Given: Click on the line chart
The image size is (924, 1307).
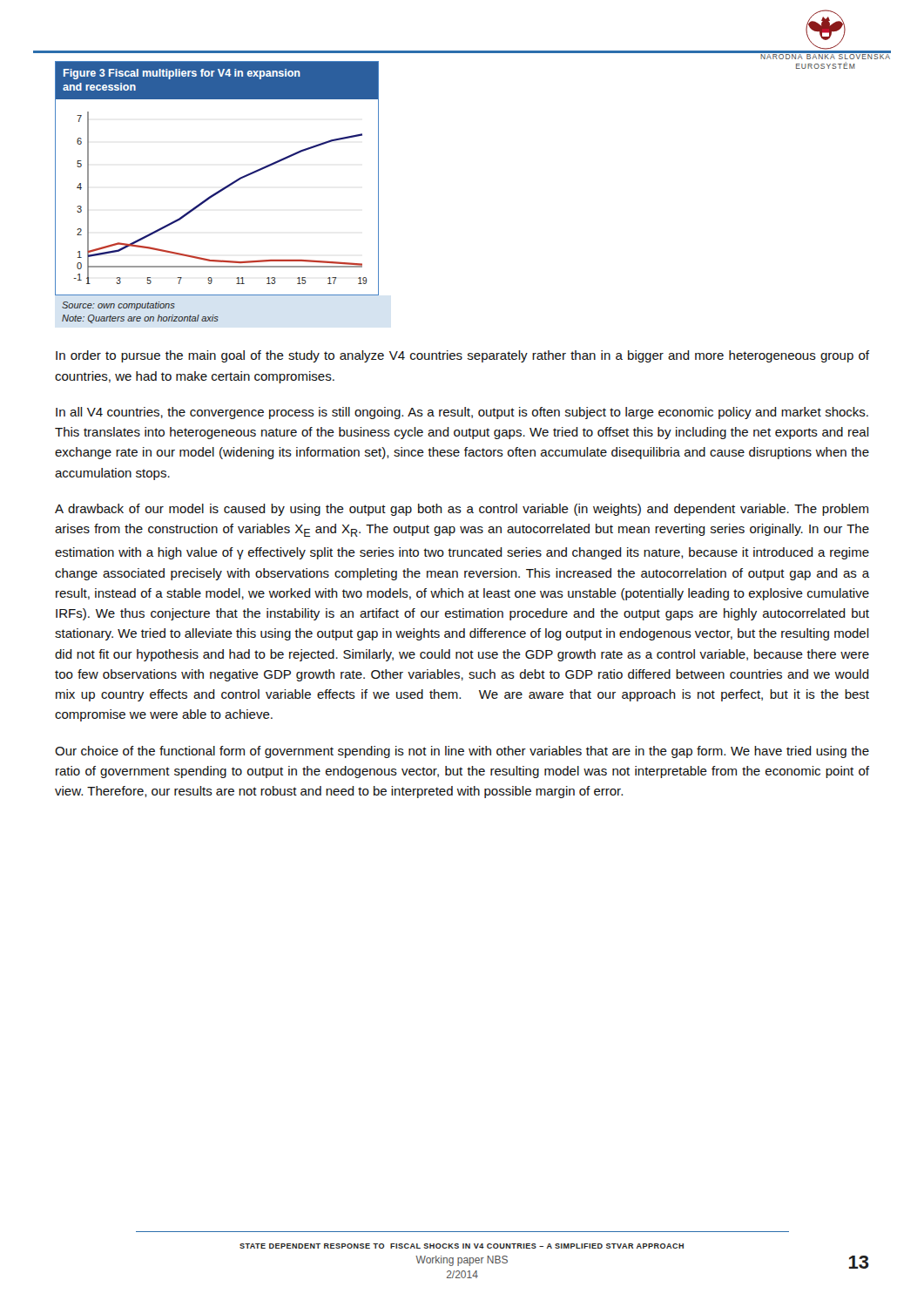Looking at the screenshot, I should (217, 178).
